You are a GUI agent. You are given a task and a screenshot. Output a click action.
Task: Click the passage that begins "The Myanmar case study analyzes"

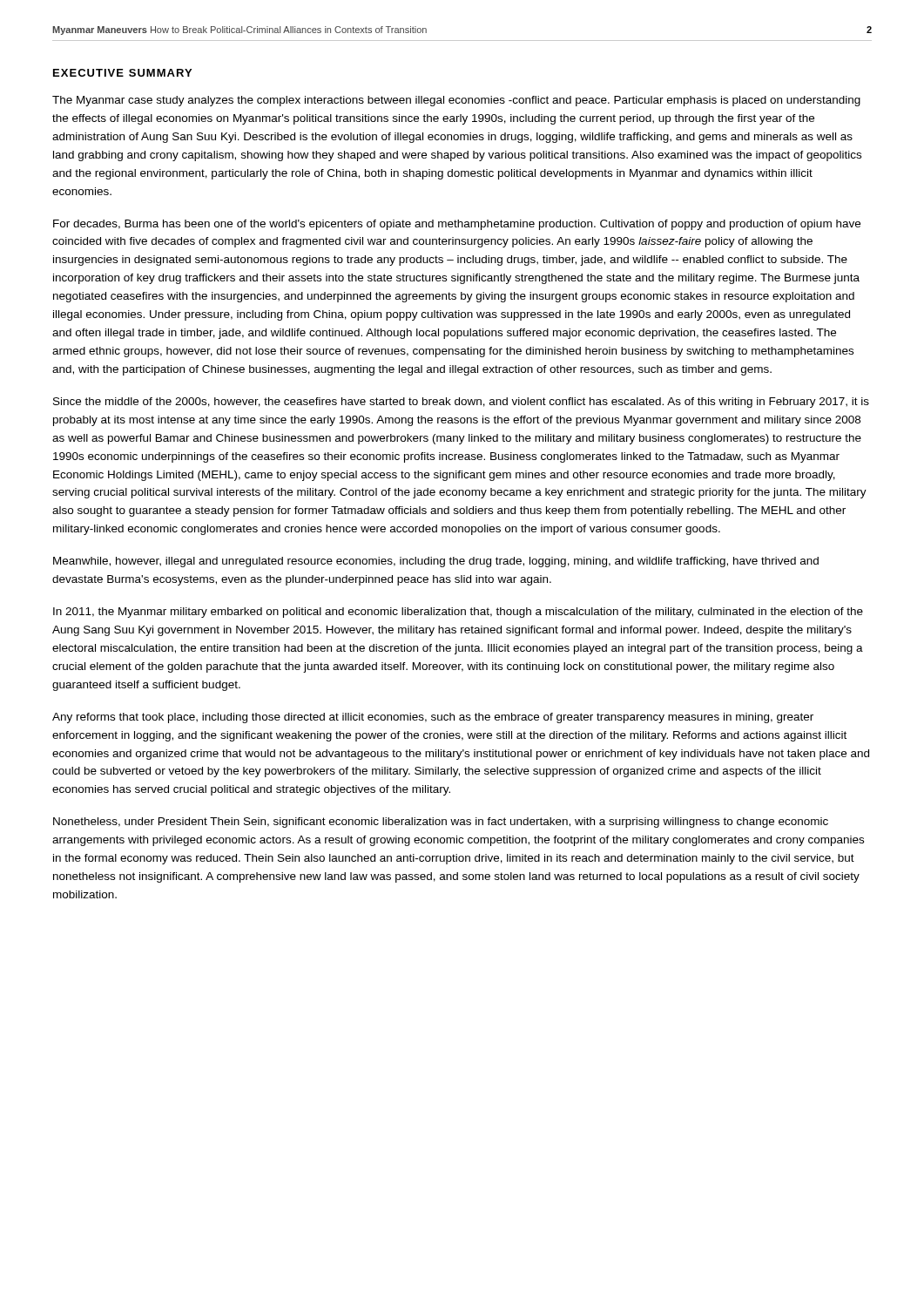pyautogui.click(x=457, y=145)
